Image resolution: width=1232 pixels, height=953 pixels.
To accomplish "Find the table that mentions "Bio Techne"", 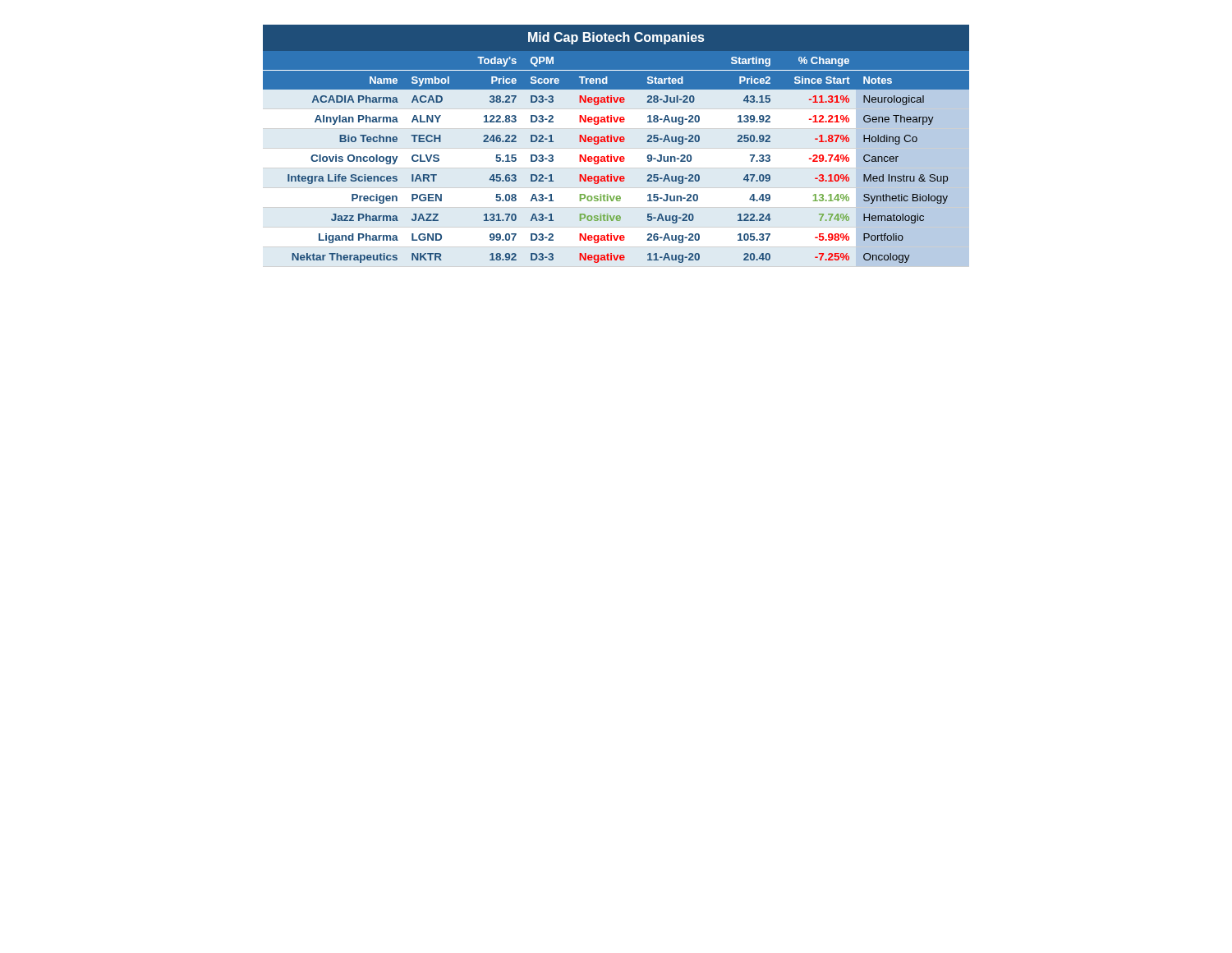I will 616,146.
